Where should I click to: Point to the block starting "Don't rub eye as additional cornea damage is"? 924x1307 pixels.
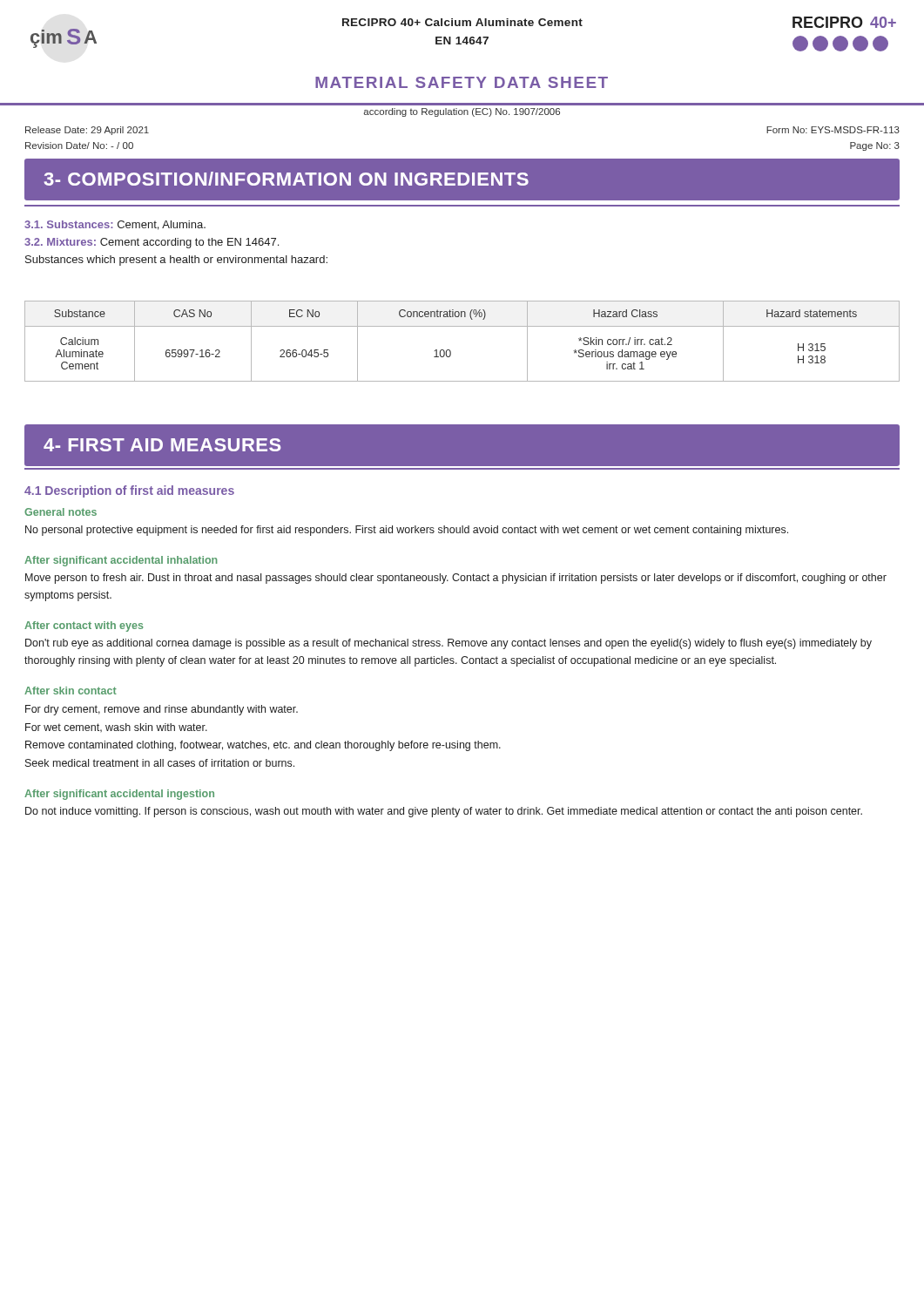coord(448,652)
